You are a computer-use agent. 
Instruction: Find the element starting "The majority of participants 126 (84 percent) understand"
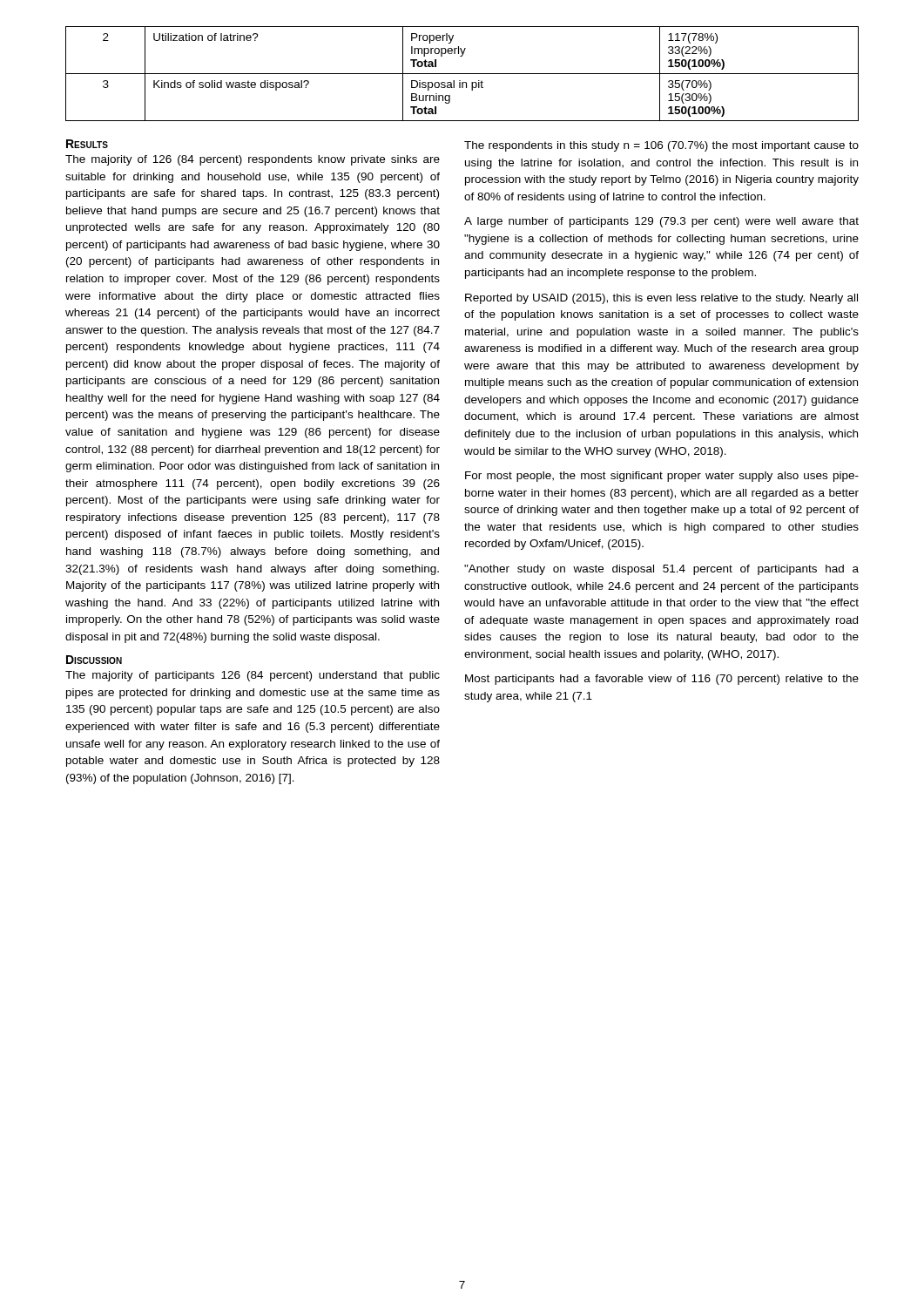pyautogui.click(x=253, y=726)
